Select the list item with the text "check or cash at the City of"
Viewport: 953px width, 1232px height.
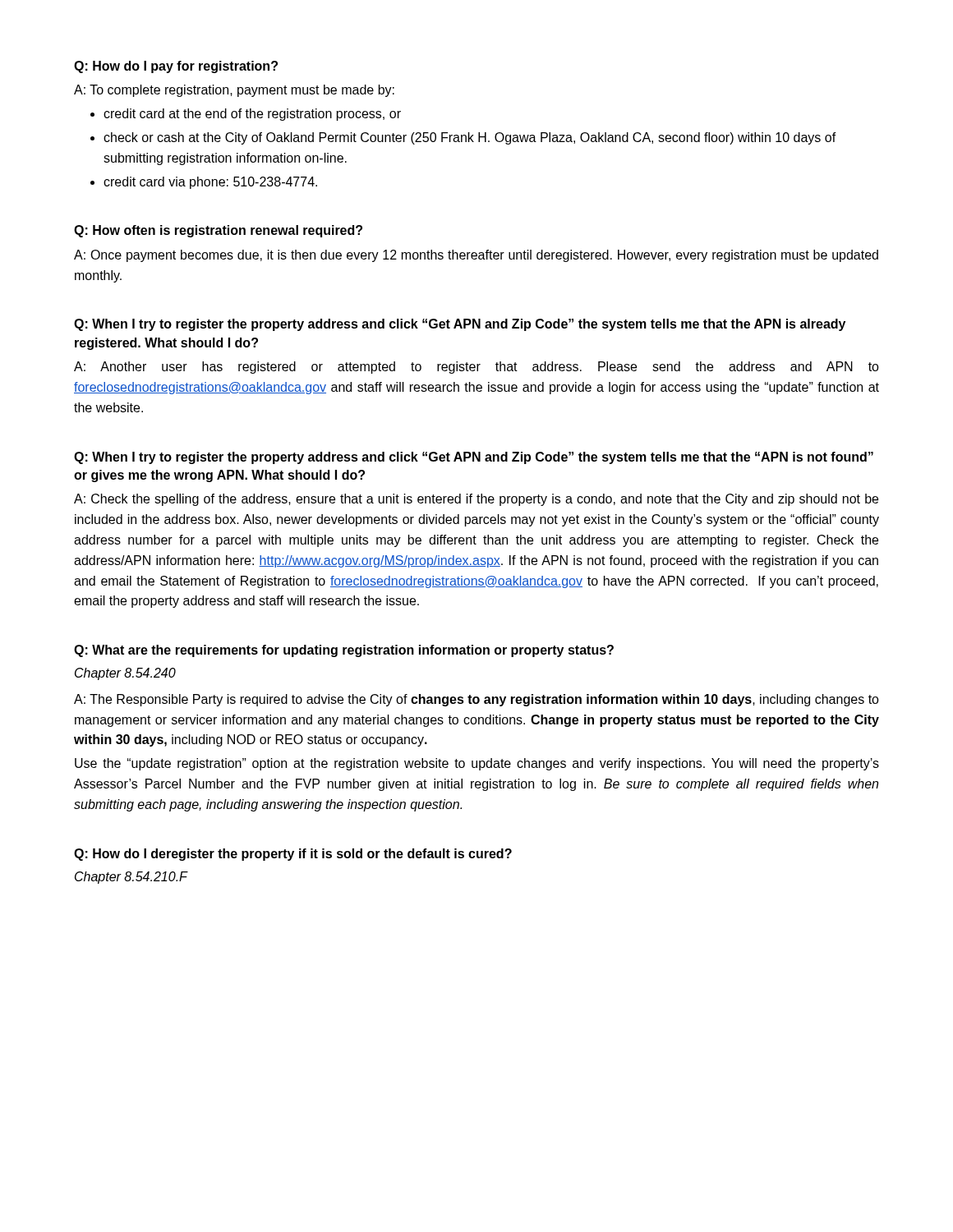click(x=476, y=149)
